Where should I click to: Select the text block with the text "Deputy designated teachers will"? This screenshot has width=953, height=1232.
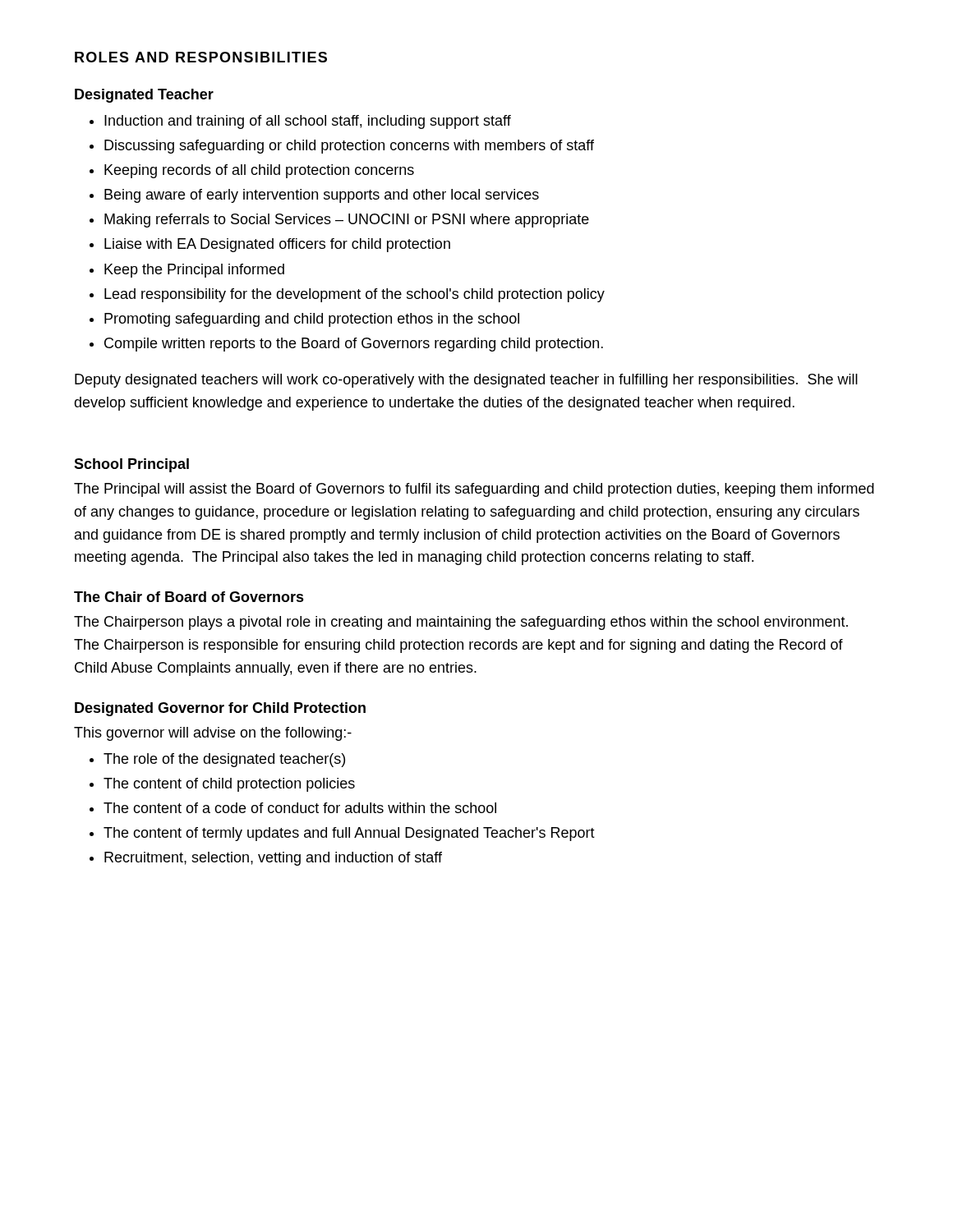pos(466,391)
